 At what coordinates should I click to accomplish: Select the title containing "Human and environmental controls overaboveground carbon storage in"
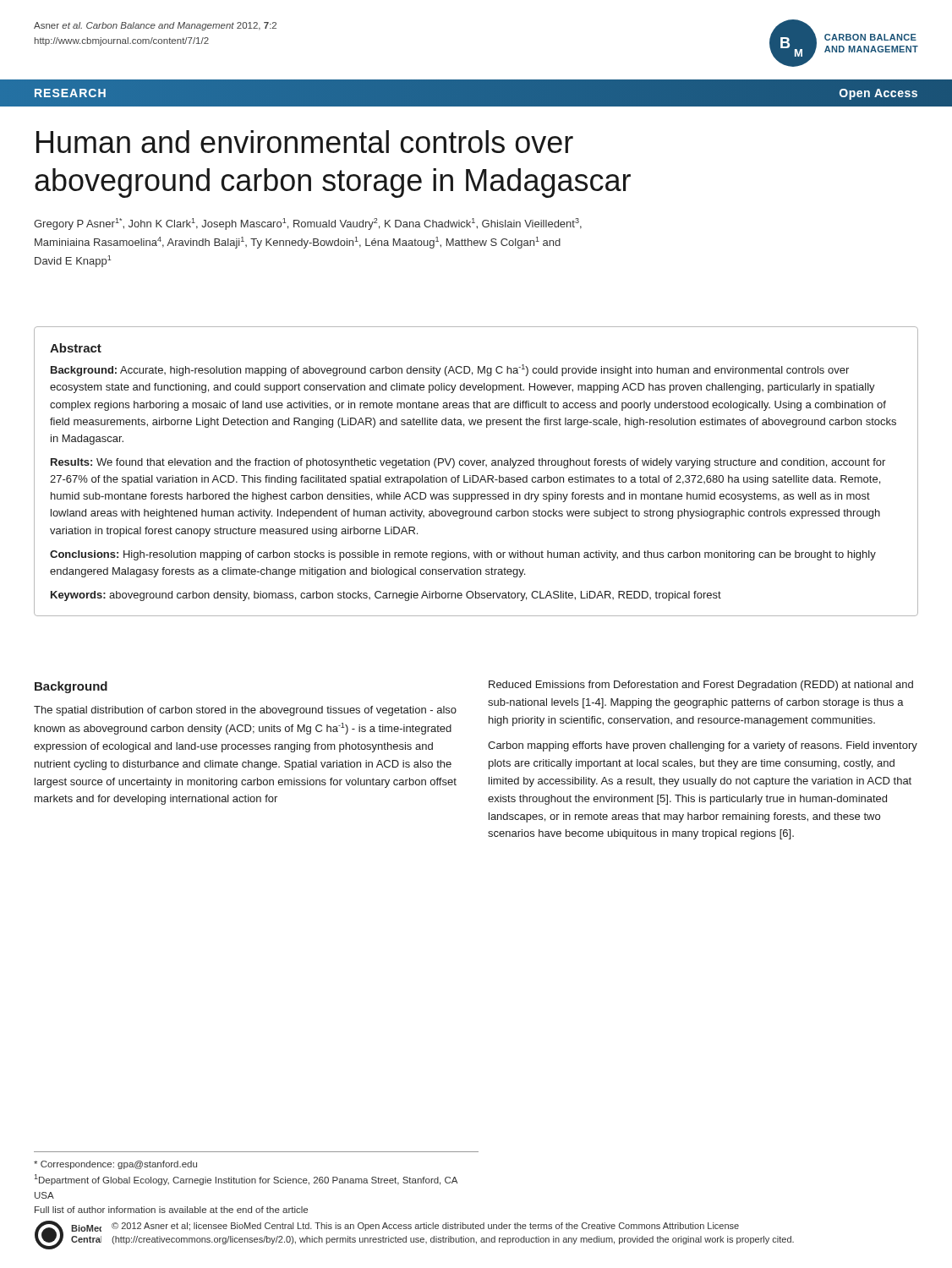click(476, 161)
